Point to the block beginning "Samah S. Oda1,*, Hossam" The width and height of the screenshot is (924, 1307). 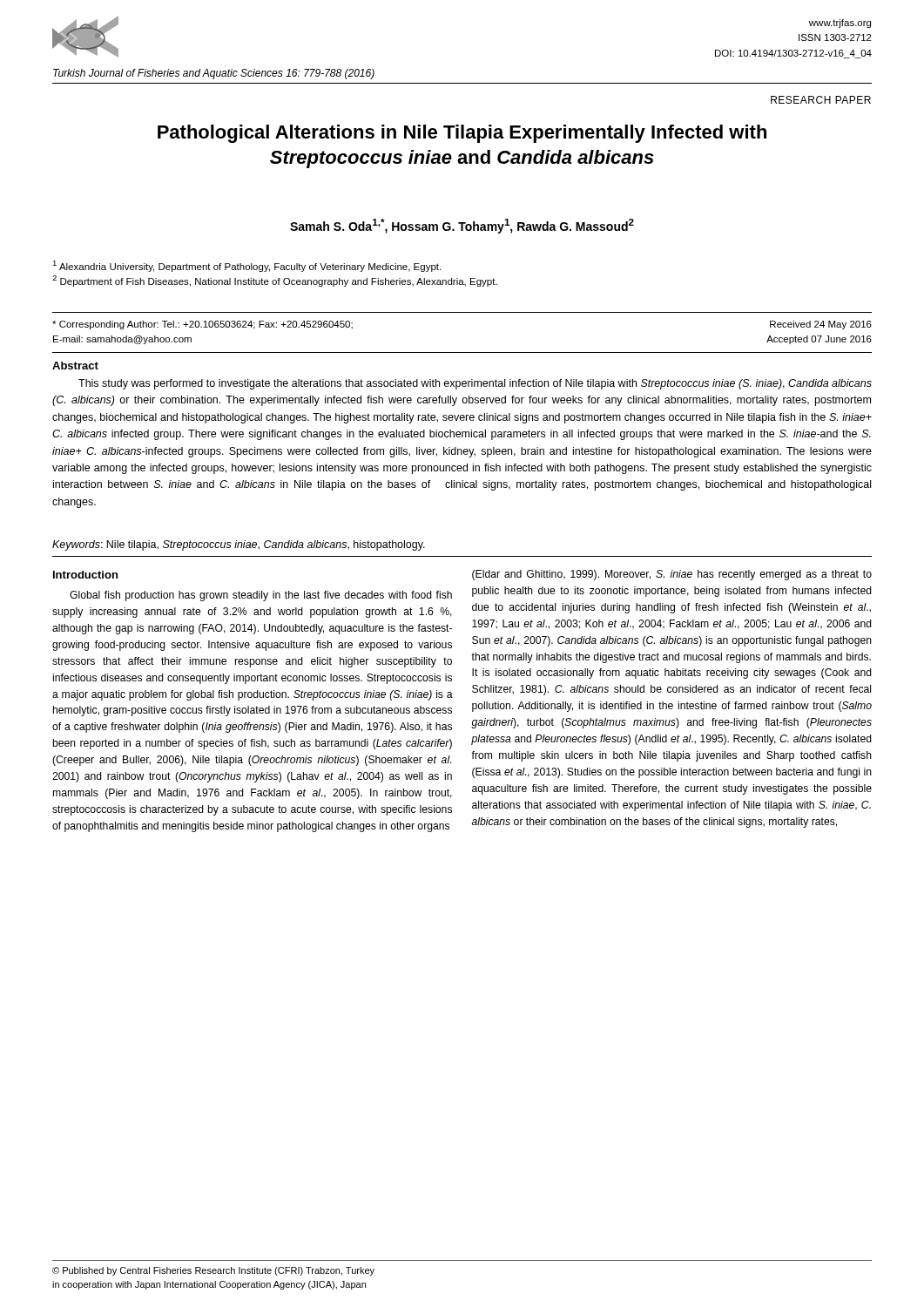coord(462,225)
